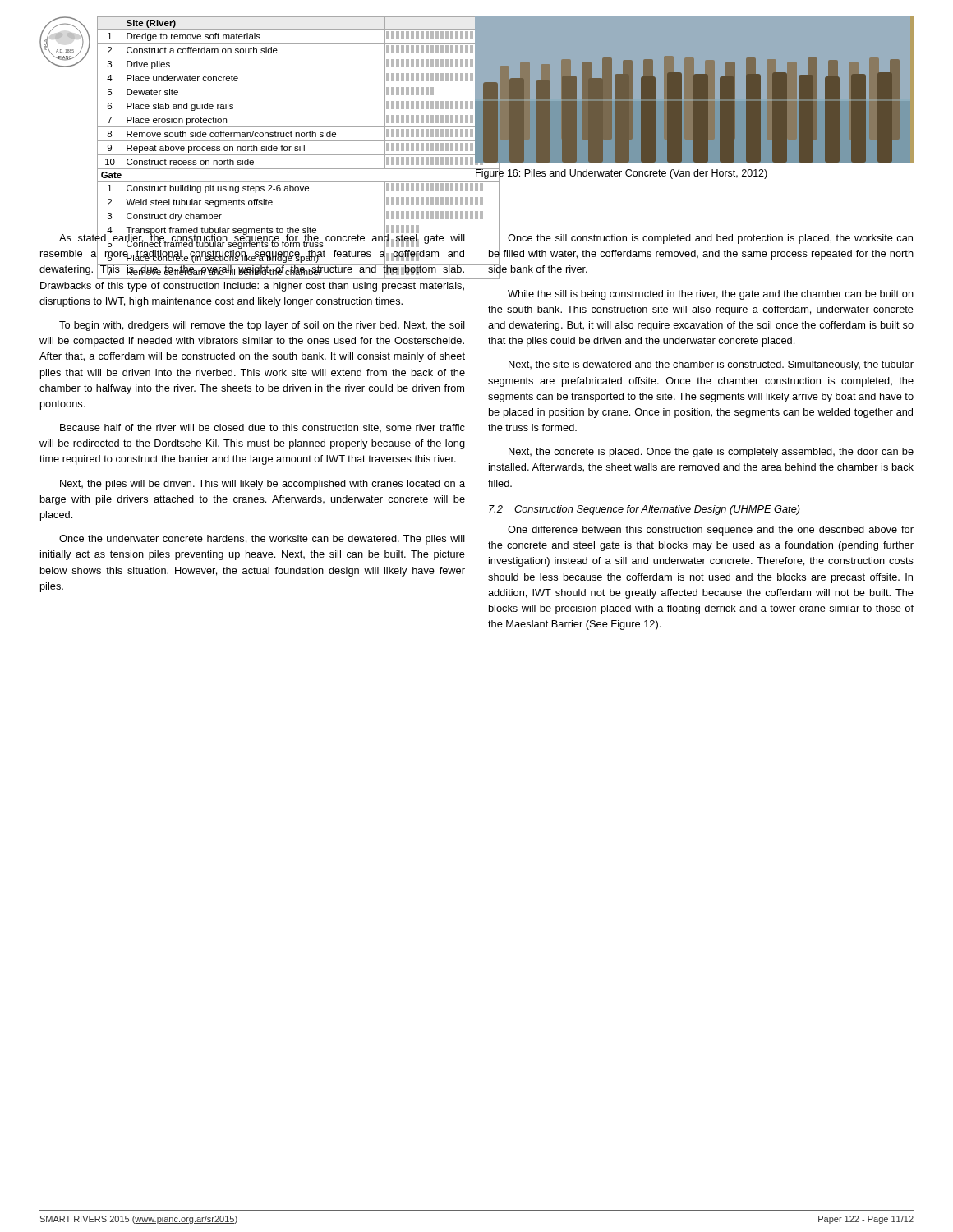Image resolution: width=953 pixels, height=1232 pixels.
Task: Click on the section header that reads "7.2 Construction Sequence for Alternative Design"
Action: (644, 509)
